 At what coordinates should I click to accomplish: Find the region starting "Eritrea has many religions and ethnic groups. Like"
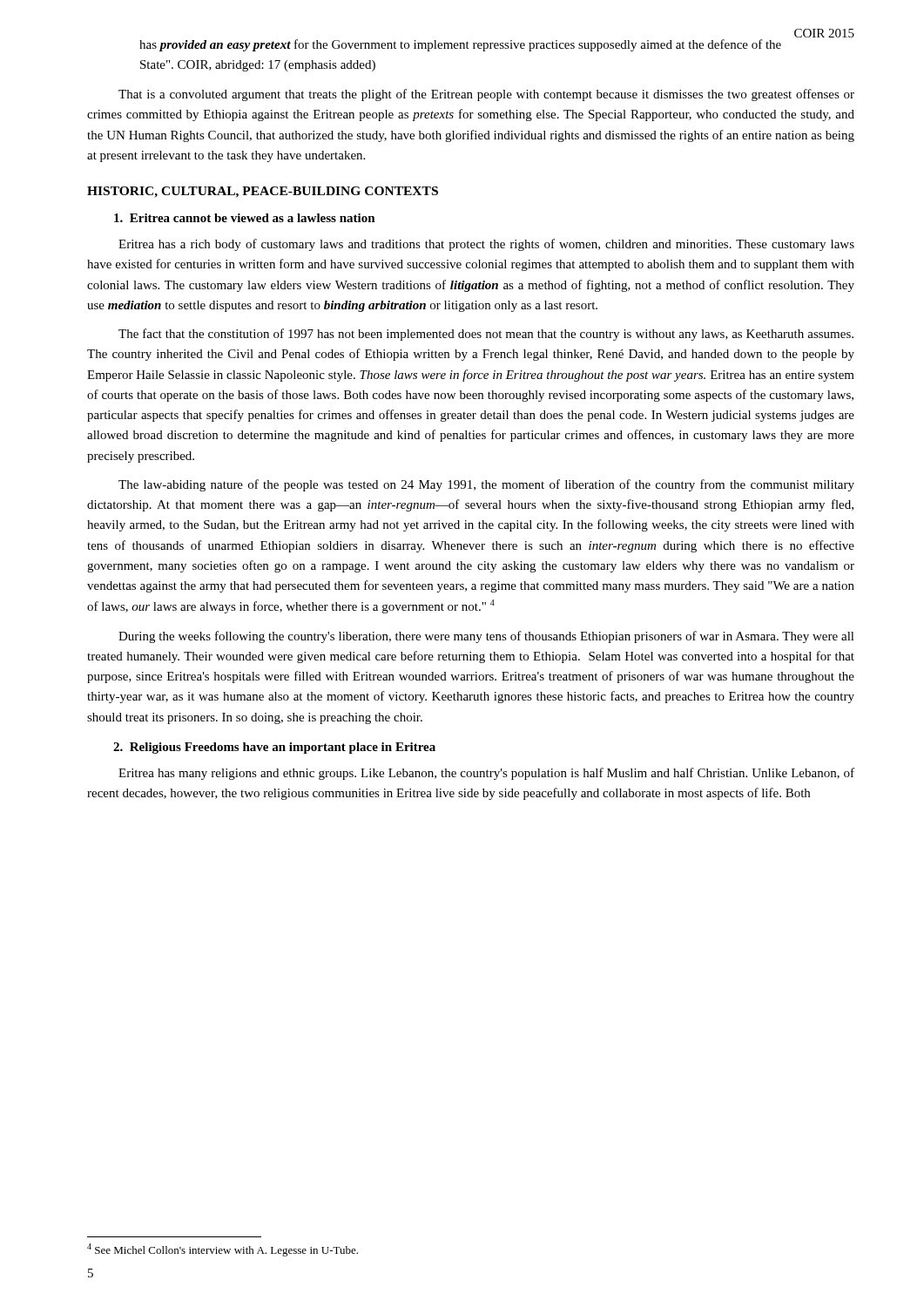(471, 783)
